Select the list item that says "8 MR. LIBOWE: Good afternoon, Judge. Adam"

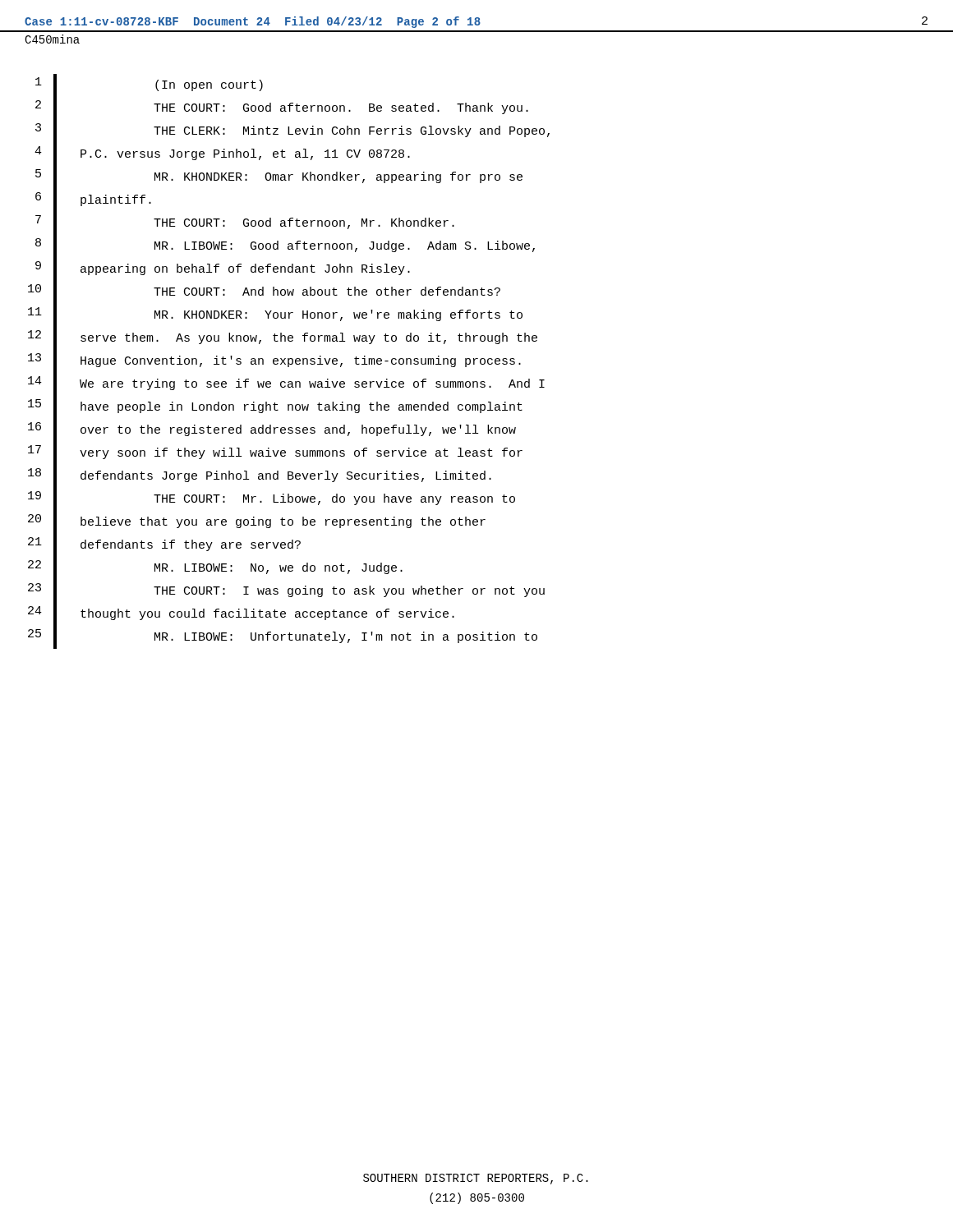click(x=476, y=246)
